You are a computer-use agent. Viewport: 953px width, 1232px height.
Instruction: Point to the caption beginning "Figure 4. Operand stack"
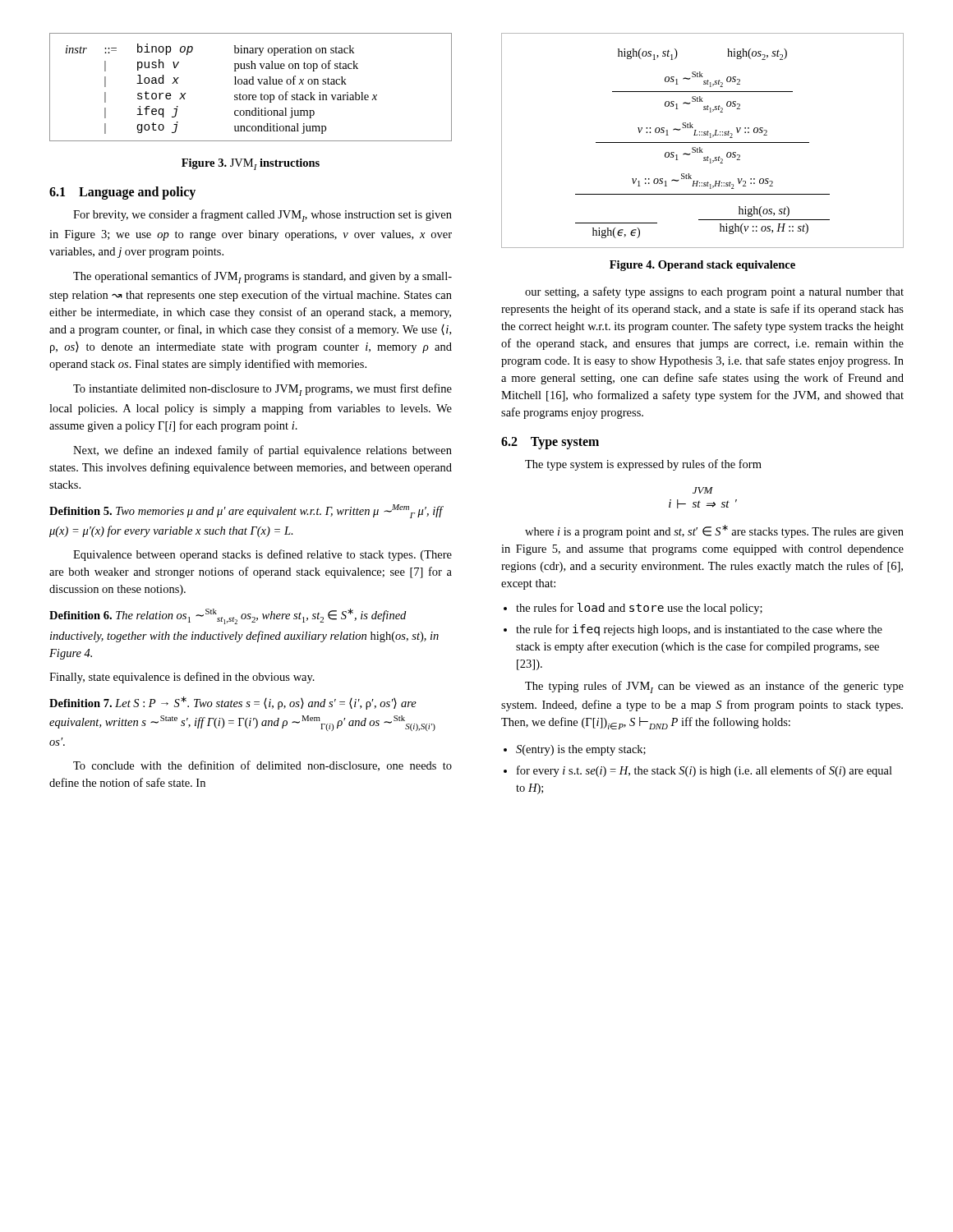tap(702, 264)
